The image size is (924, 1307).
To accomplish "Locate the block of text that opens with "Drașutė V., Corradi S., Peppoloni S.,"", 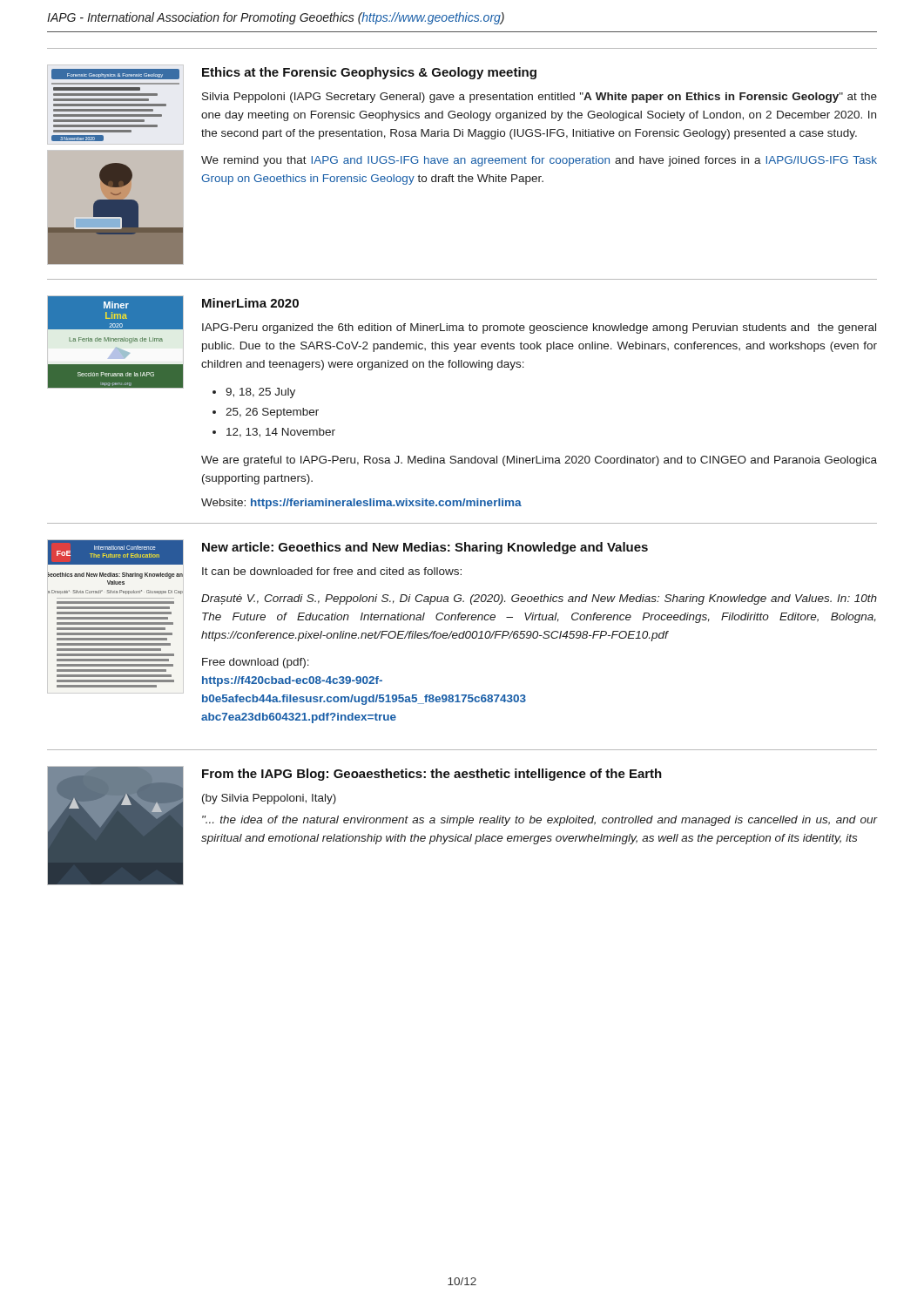I will point(539,617).
